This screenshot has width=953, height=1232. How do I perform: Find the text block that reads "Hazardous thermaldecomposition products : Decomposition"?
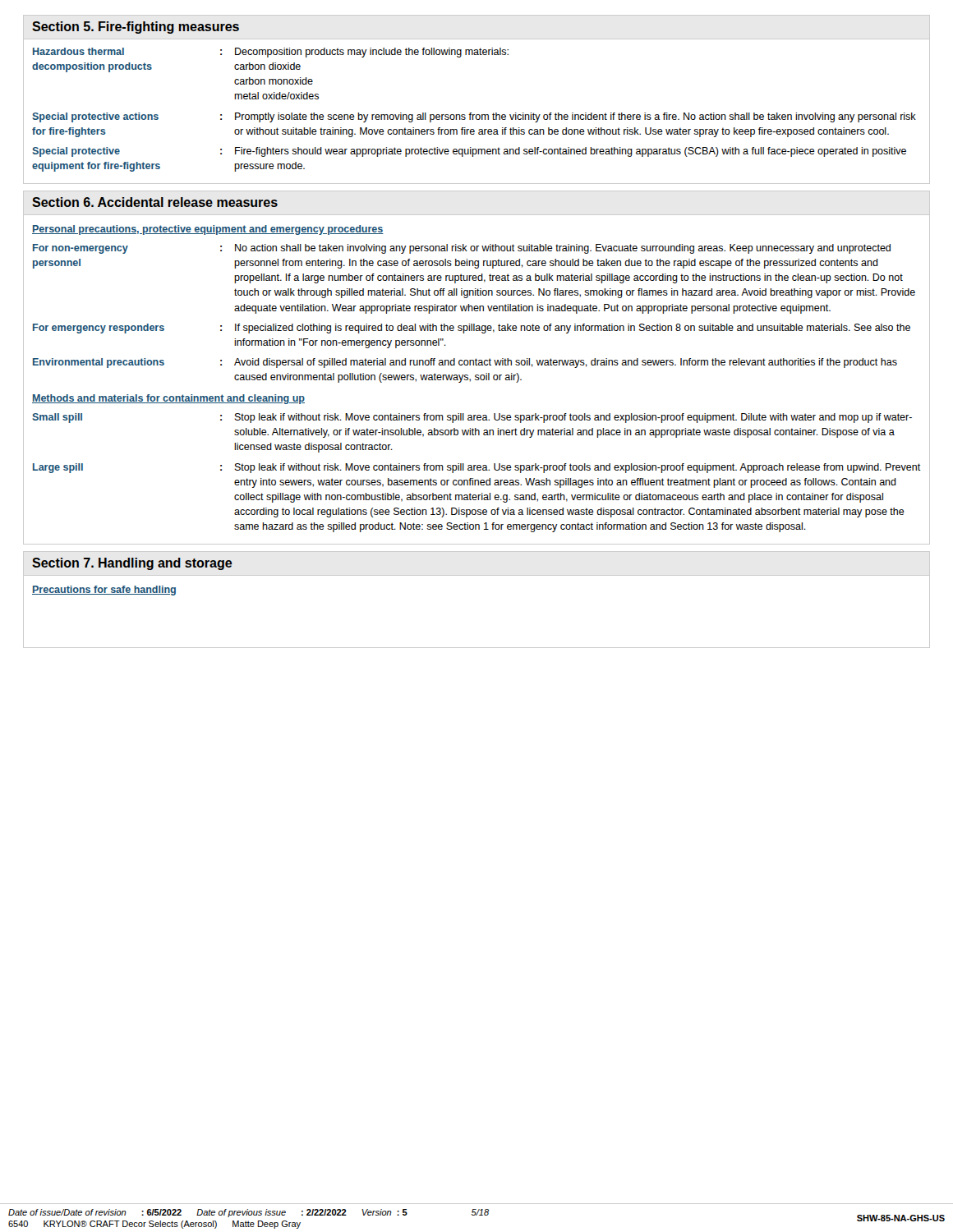tap(271, 53)
